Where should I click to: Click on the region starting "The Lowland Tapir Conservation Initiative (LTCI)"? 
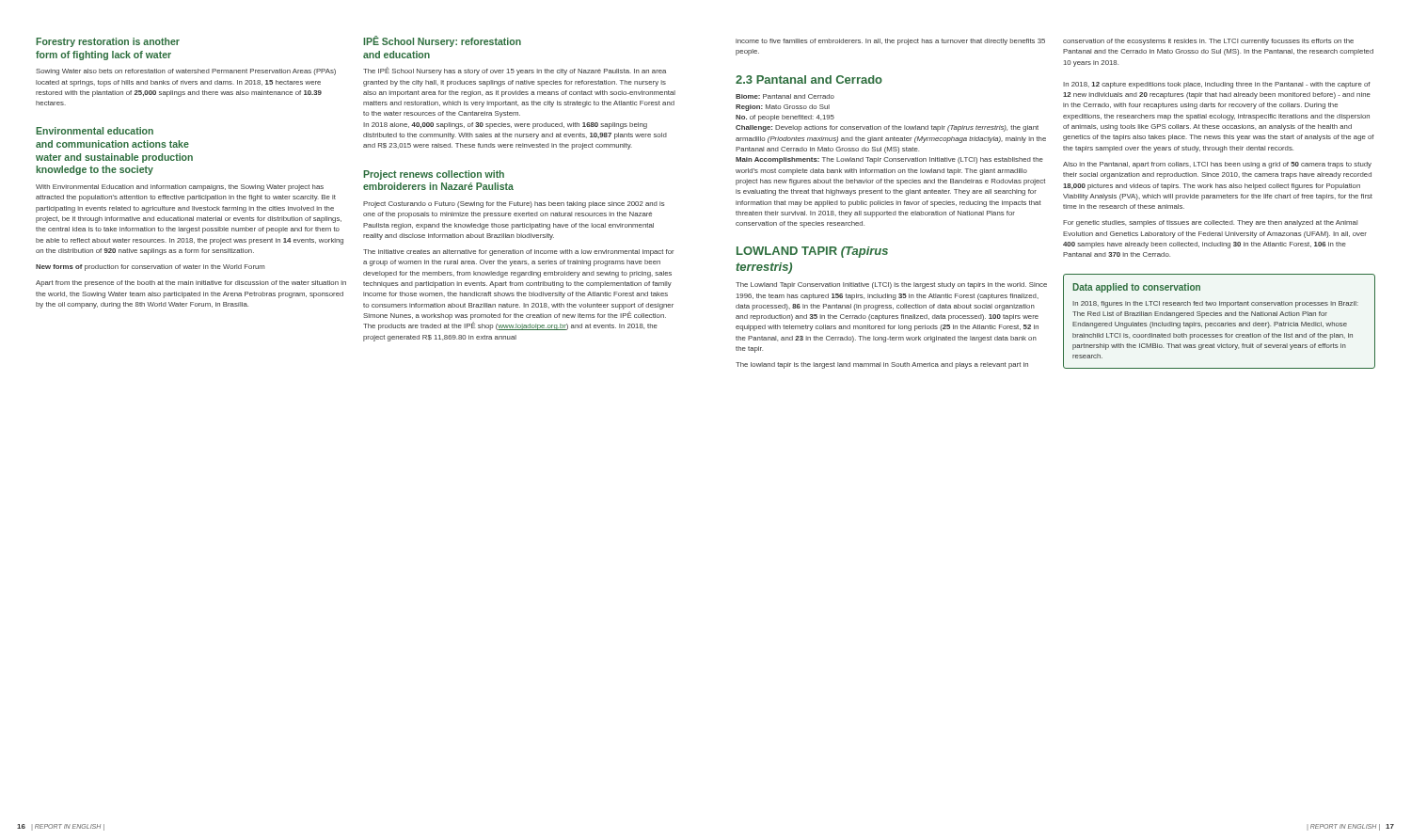tap(891, 317)
